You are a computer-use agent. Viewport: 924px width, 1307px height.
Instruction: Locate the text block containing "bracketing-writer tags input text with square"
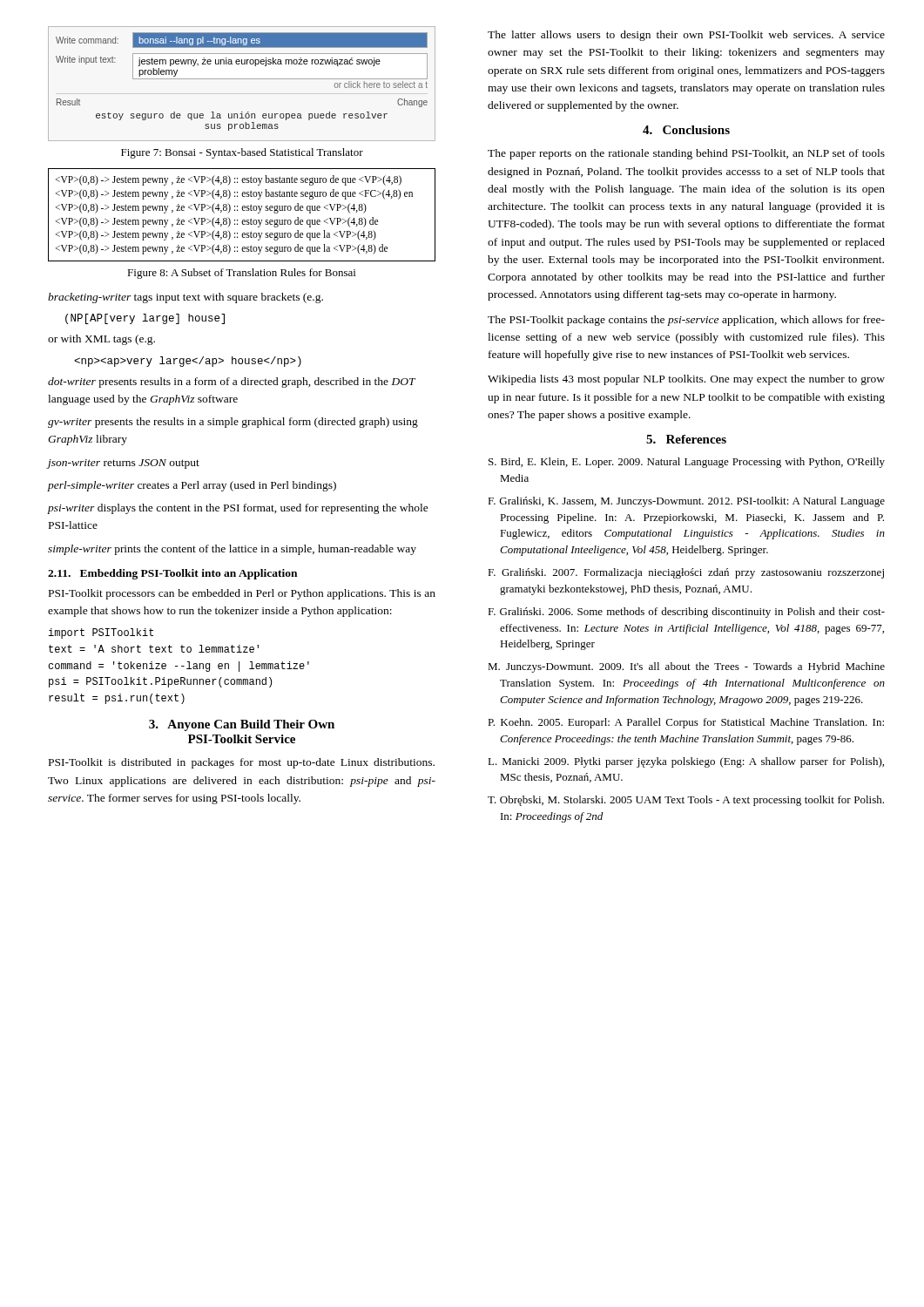pos(186,297)
